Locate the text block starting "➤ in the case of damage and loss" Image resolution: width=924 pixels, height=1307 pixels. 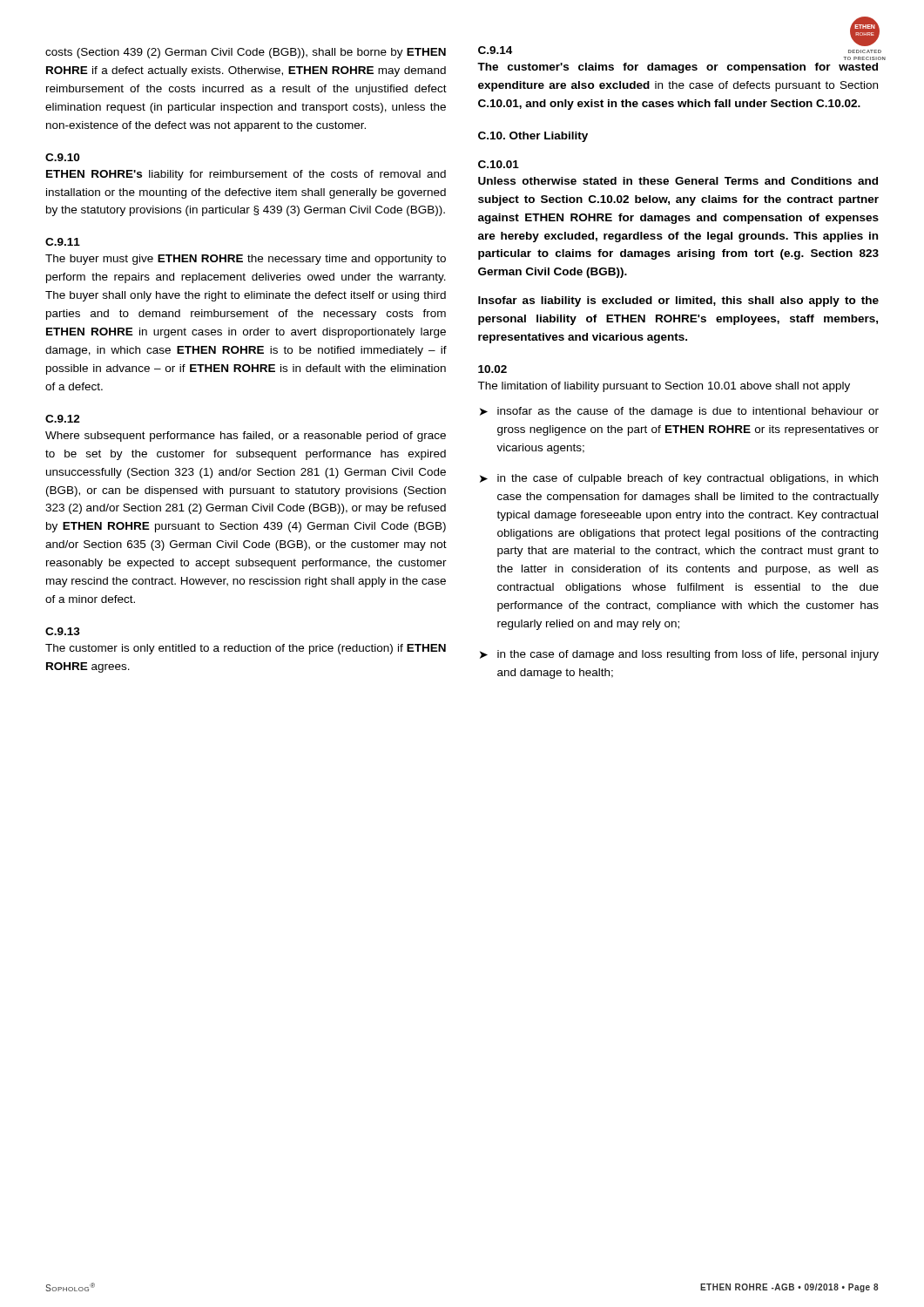pyautogui.click(x=678, y=664)
